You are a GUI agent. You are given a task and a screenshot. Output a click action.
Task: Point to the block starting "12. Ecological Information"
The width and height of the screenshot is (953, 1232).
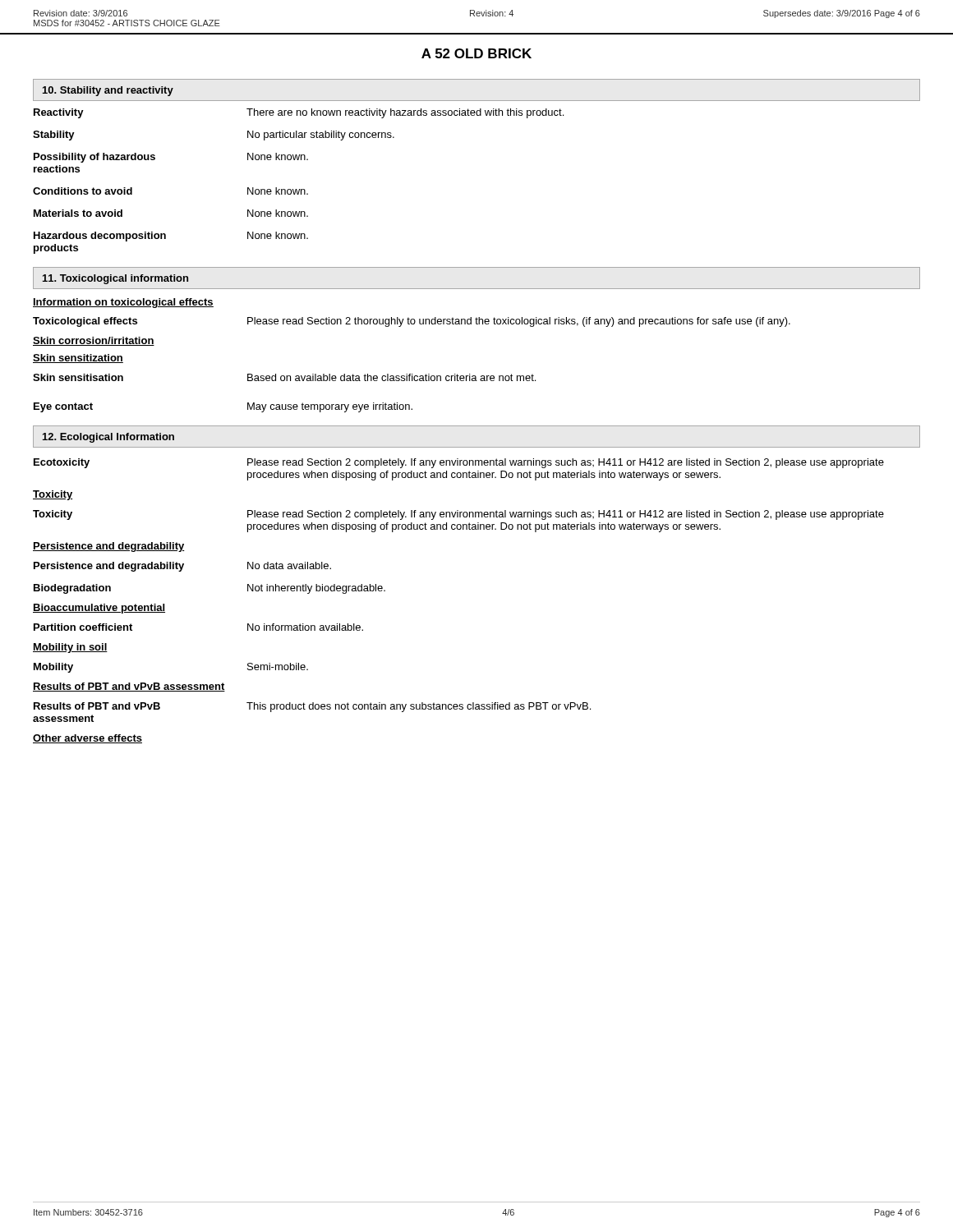tap(108, 436)
